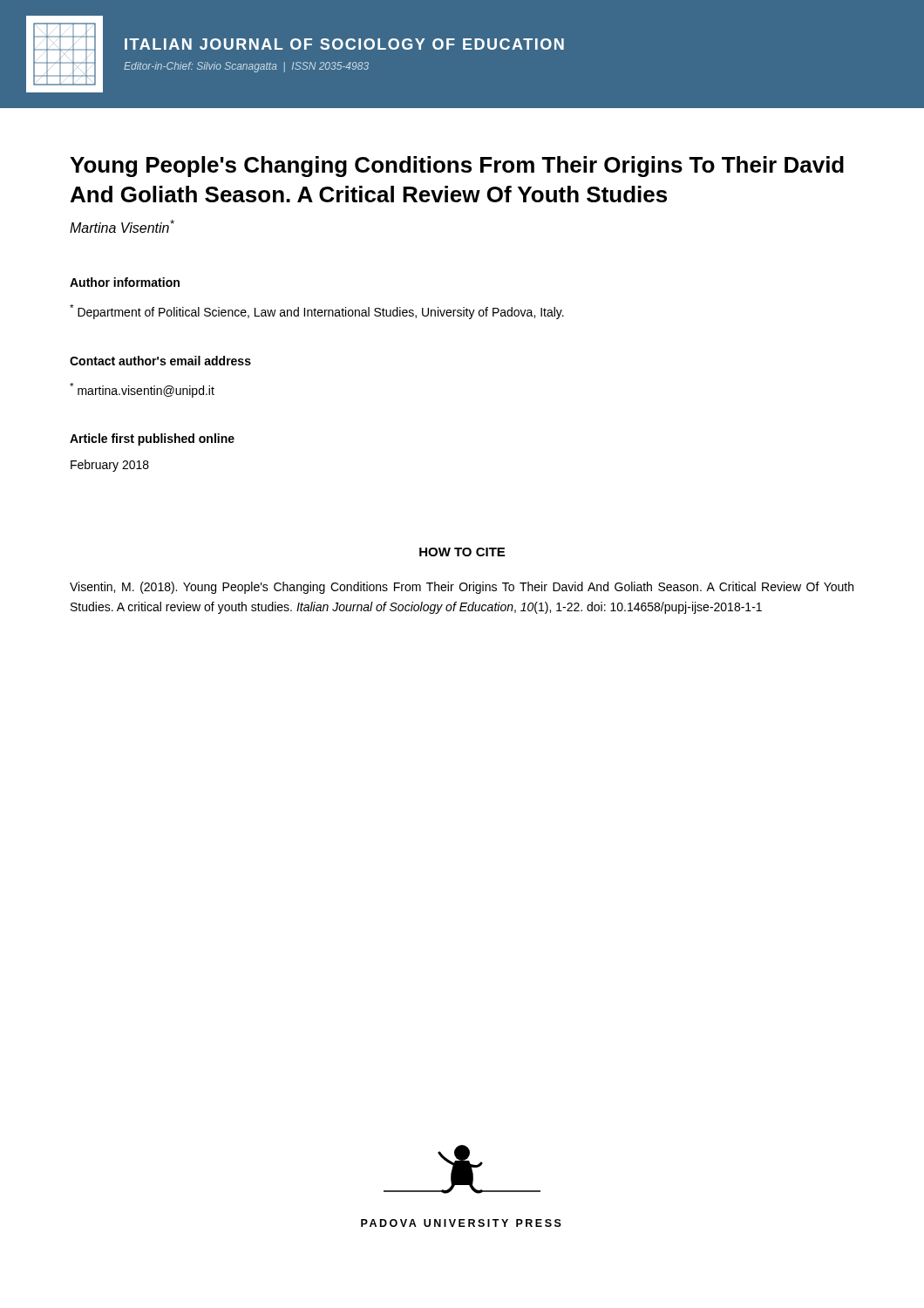Select the text starting "Young People's Changing Conditions"
Screen dimensions: 1308x924
pyautogui.click(x=457, y=180)
